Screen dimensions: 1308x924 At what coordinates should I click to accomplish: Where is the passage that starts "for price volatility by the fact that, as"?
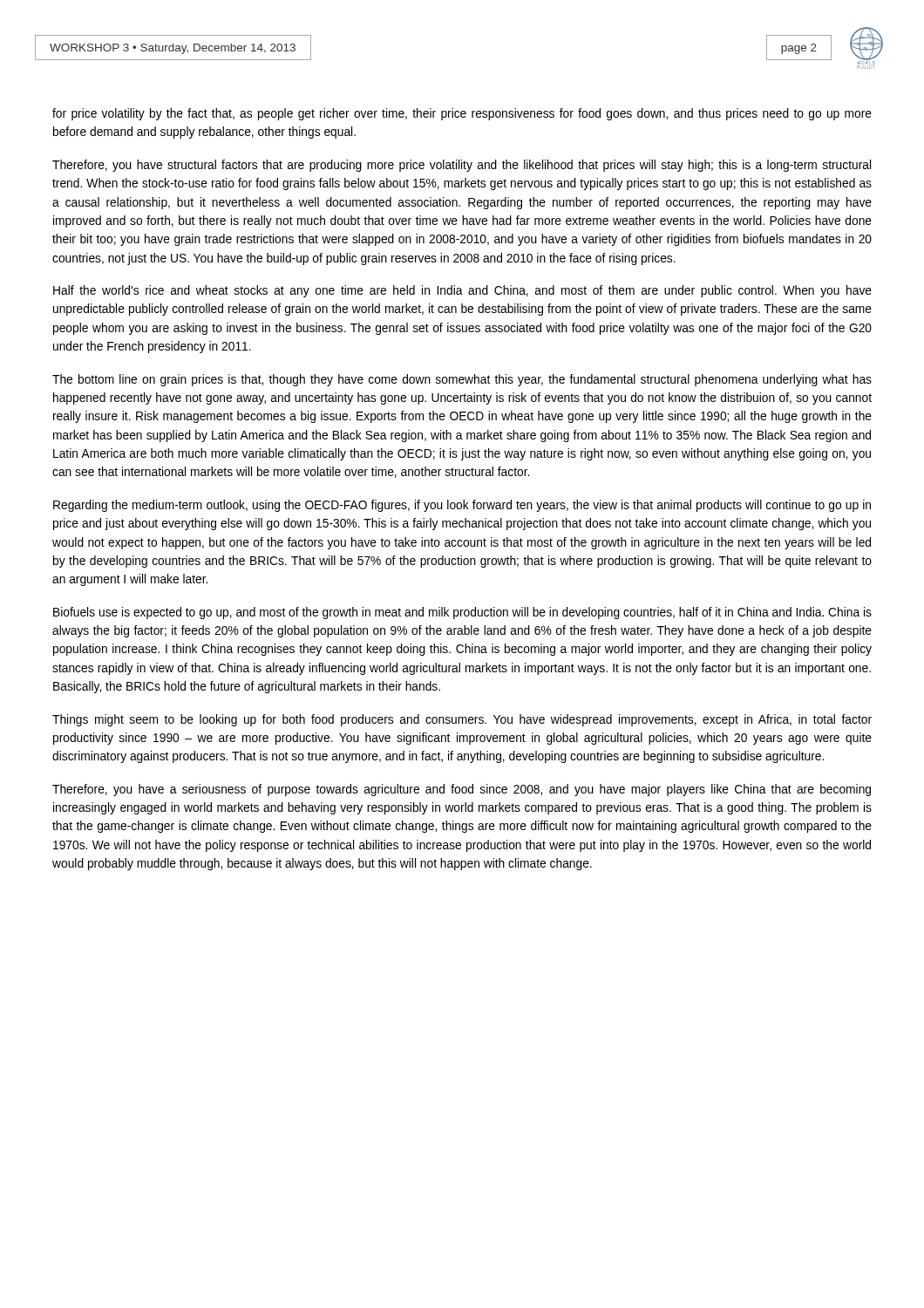click(462, 123)
